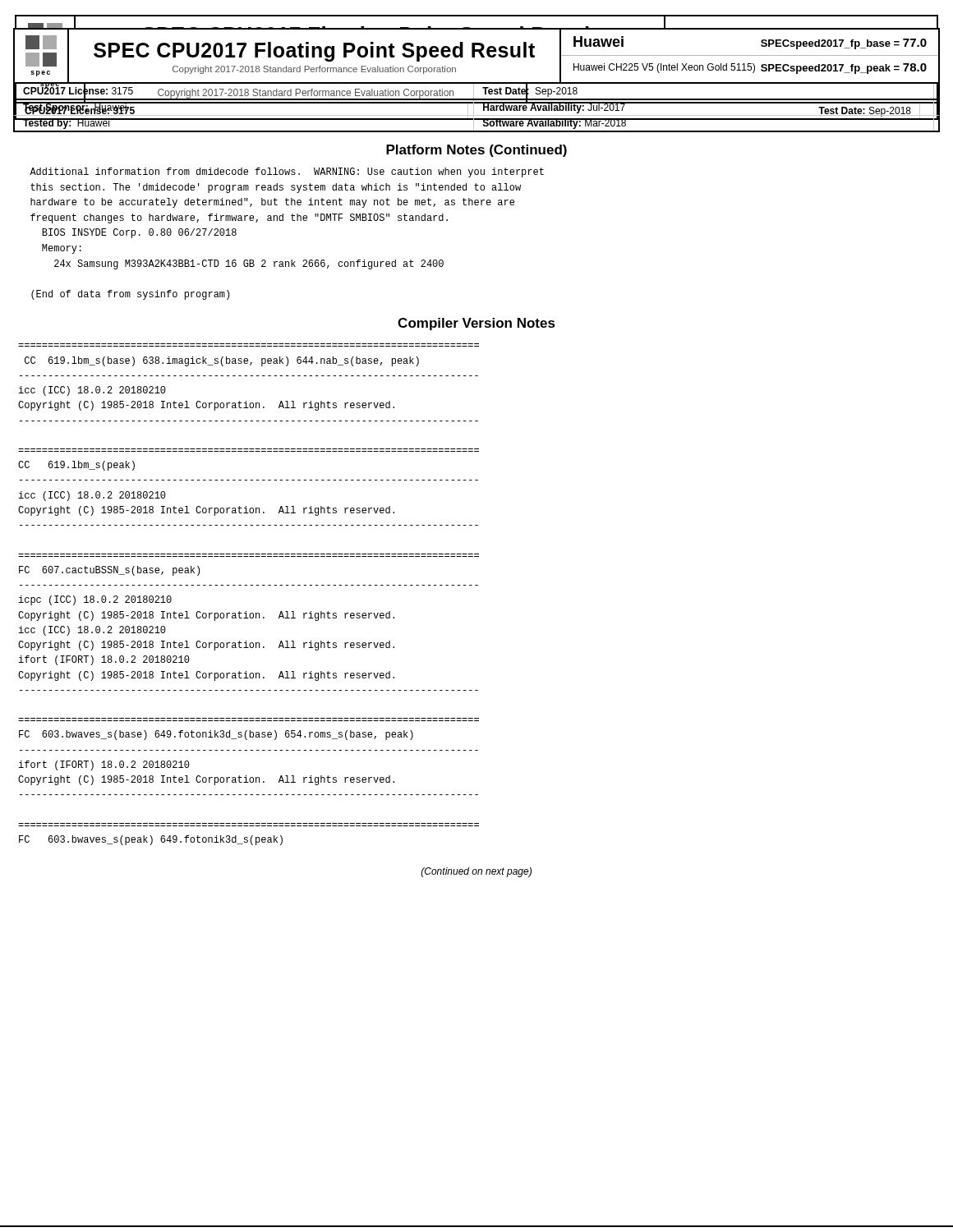Point to the block beginning "Test Sponsor: Huawei"

[x=476, y=108]
